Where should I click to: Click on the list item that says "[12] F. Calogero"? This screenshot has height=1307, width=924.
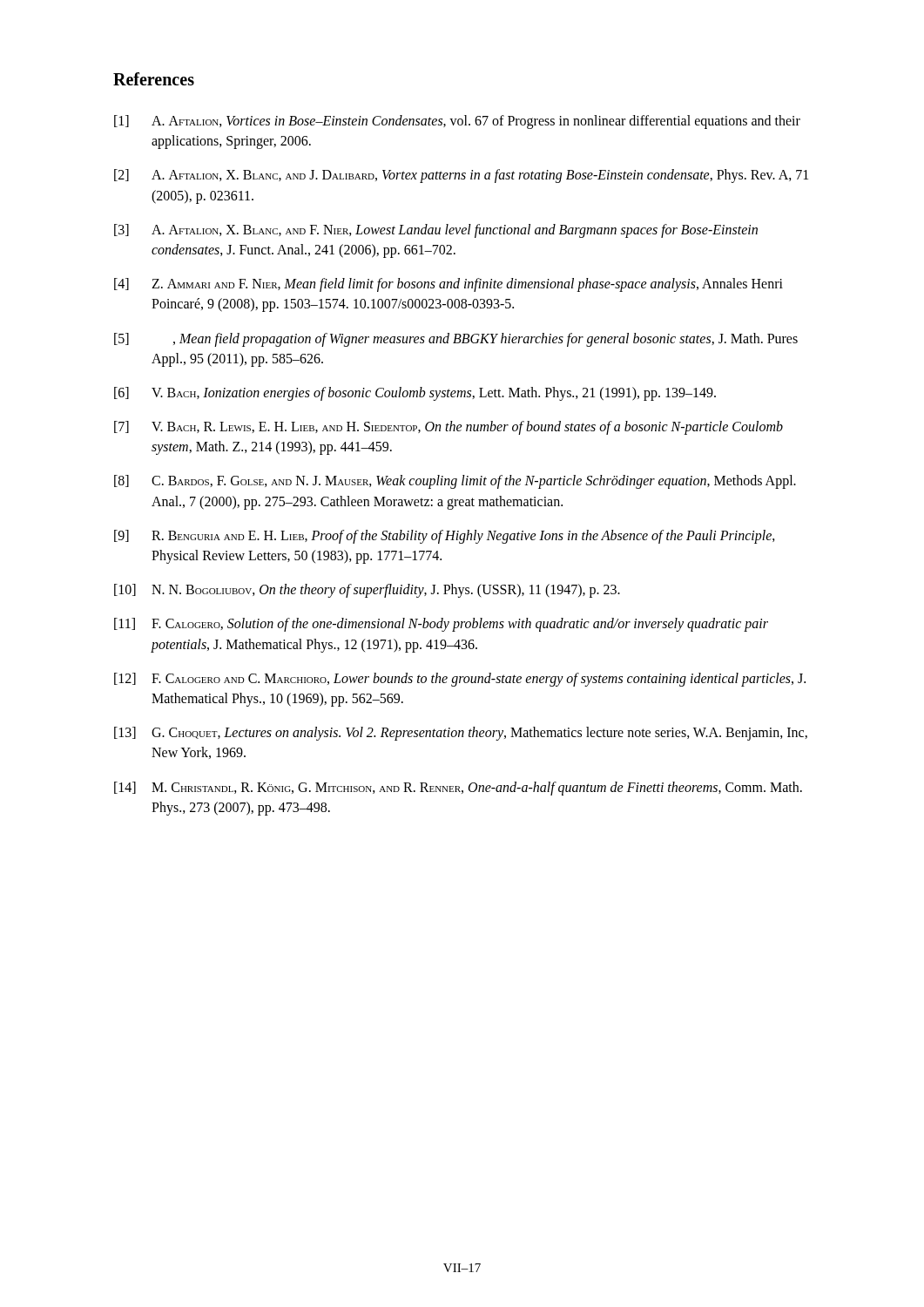tap(462, 688)
